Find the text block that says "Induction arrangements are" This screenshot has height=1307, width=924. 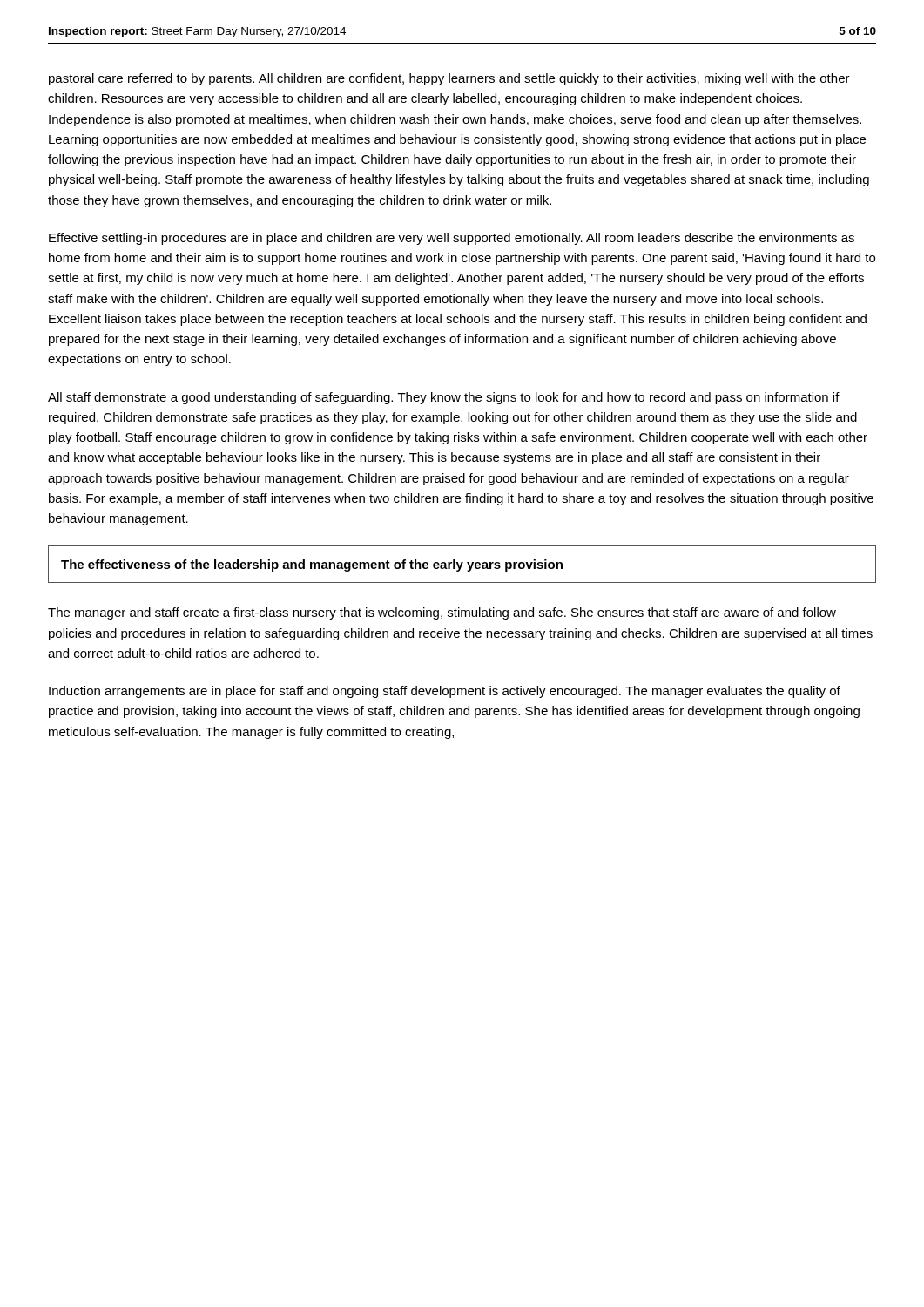[454, 711]
